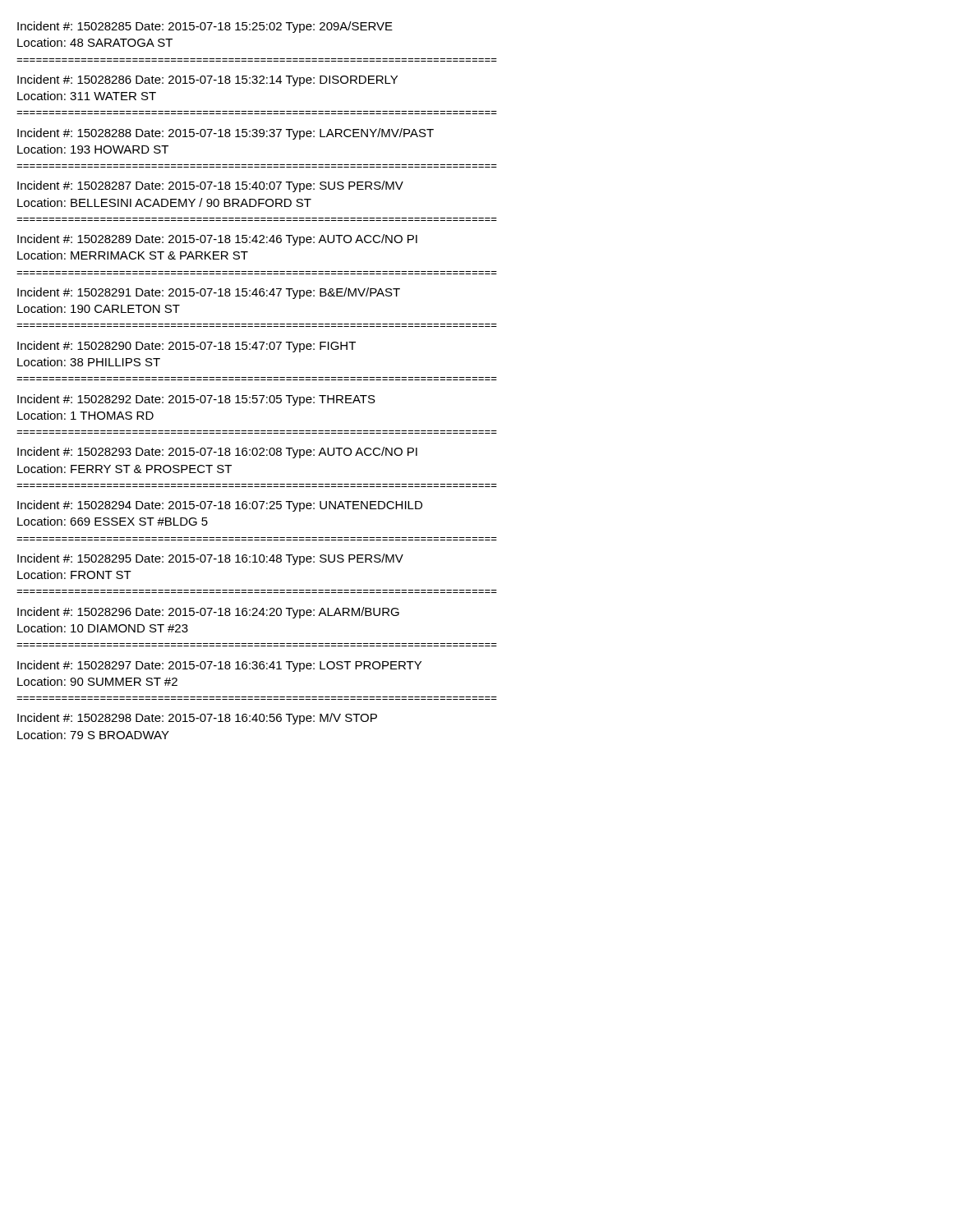The height and width of the screenshot is (1232, 953).
Task: Select the list item that reads "Incident #: 15028293 Date: 2015-07-18"
Action: (x=217, y=453)
